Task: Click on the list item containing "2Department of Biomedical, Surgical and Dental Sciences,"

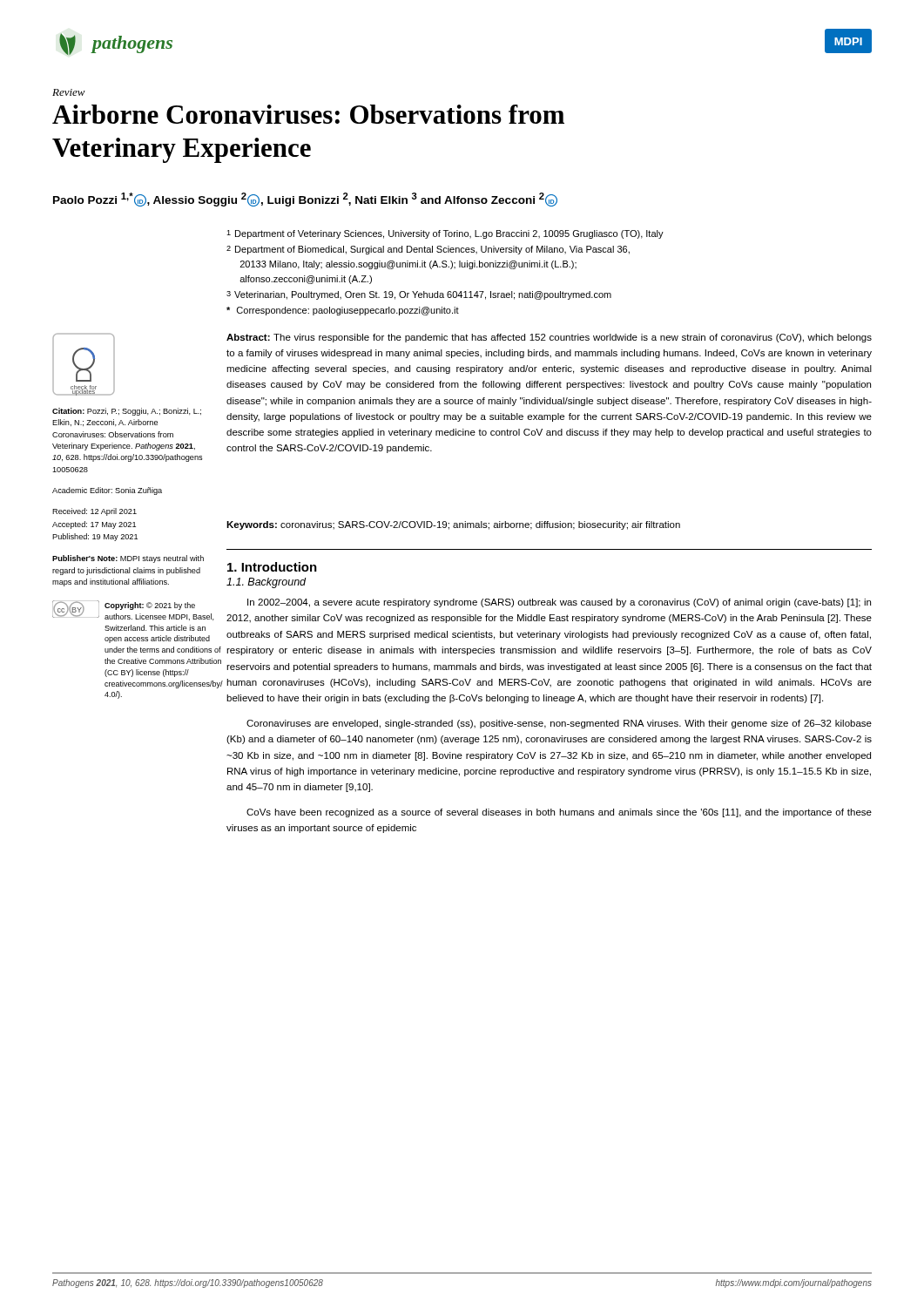Action: click(x=428, y=265)
